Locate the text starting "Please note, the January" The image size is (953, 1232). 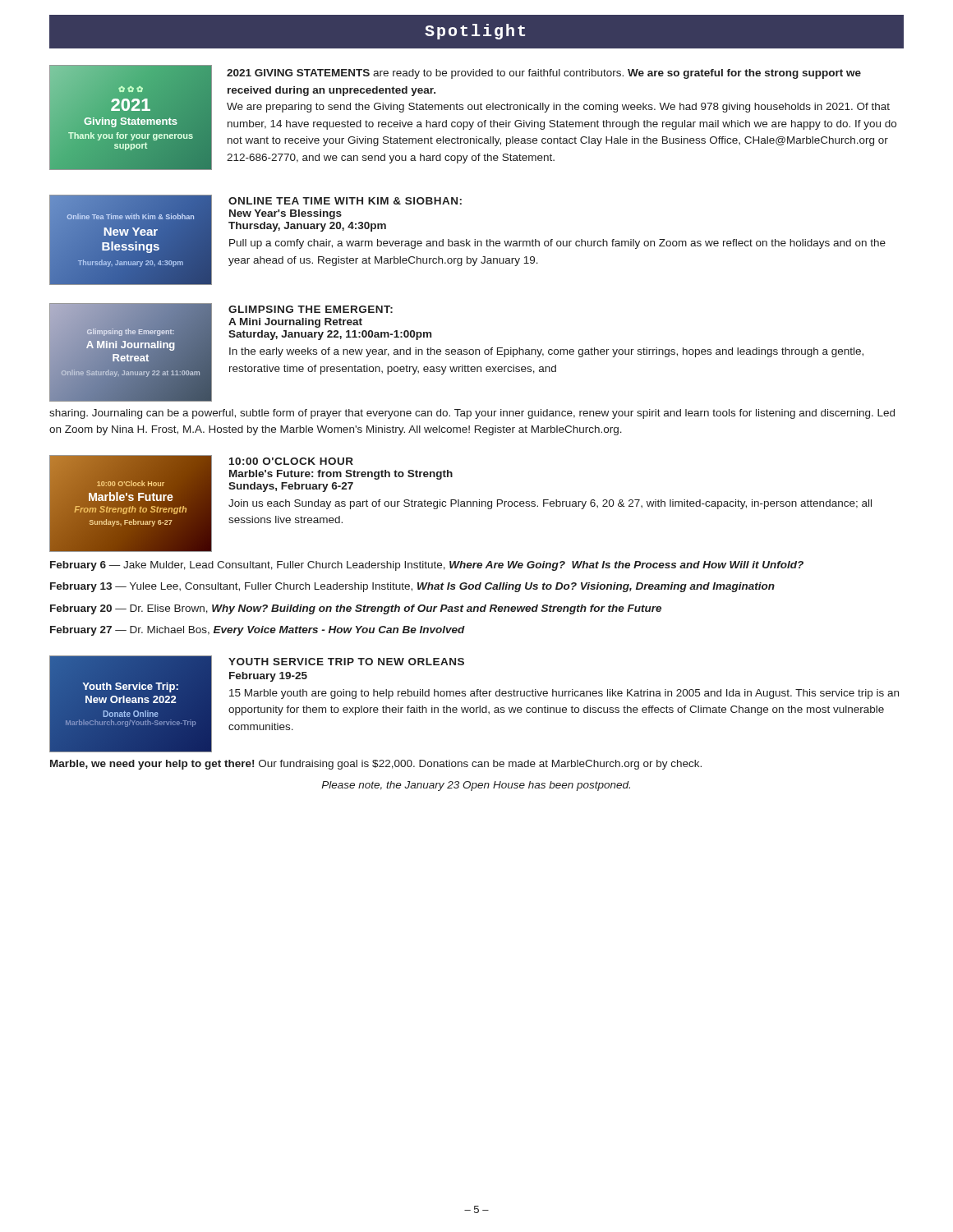click(x=476, y=785)
